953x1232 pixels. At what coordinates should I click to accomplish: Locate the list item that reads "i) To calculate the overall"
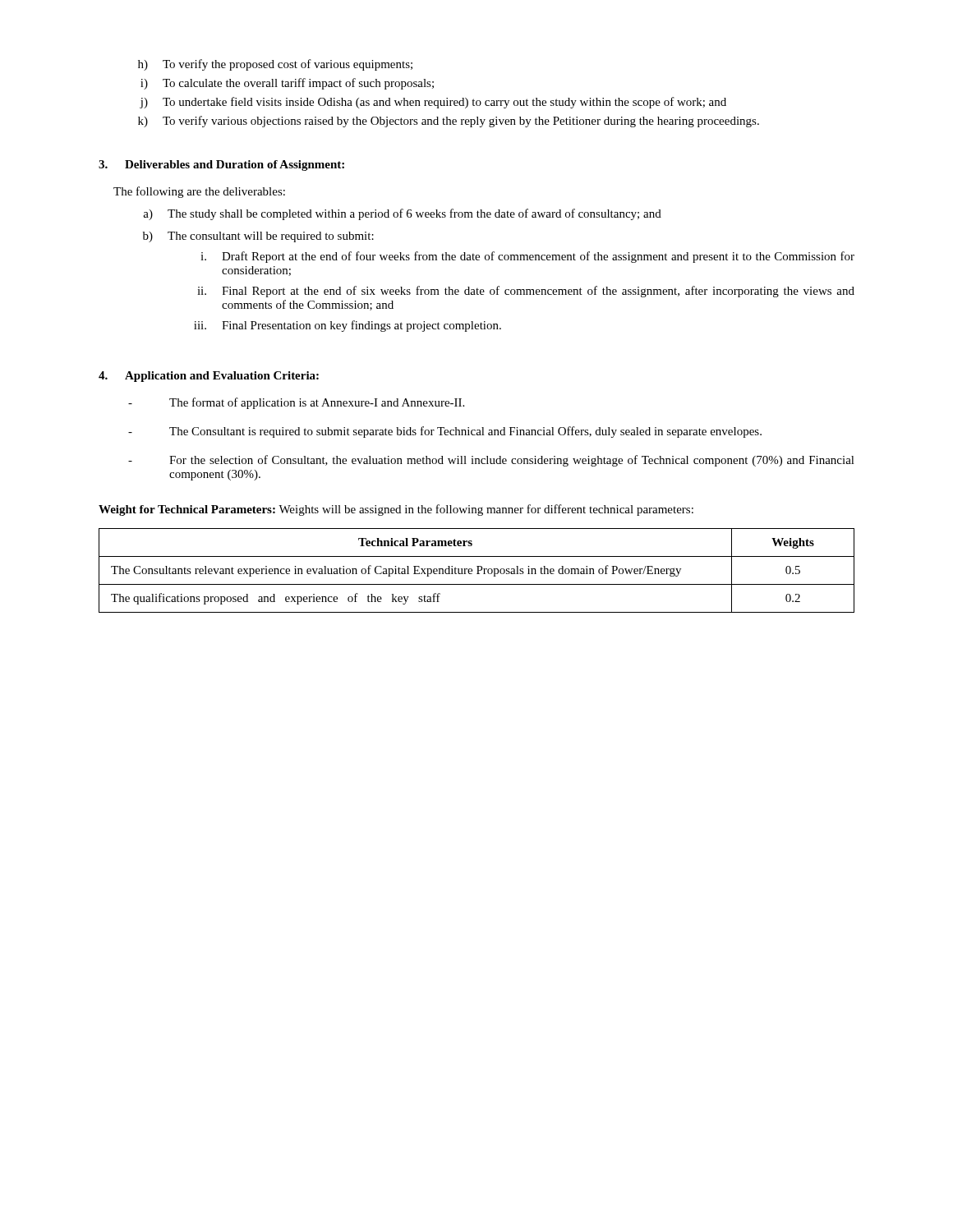point(287,84)
